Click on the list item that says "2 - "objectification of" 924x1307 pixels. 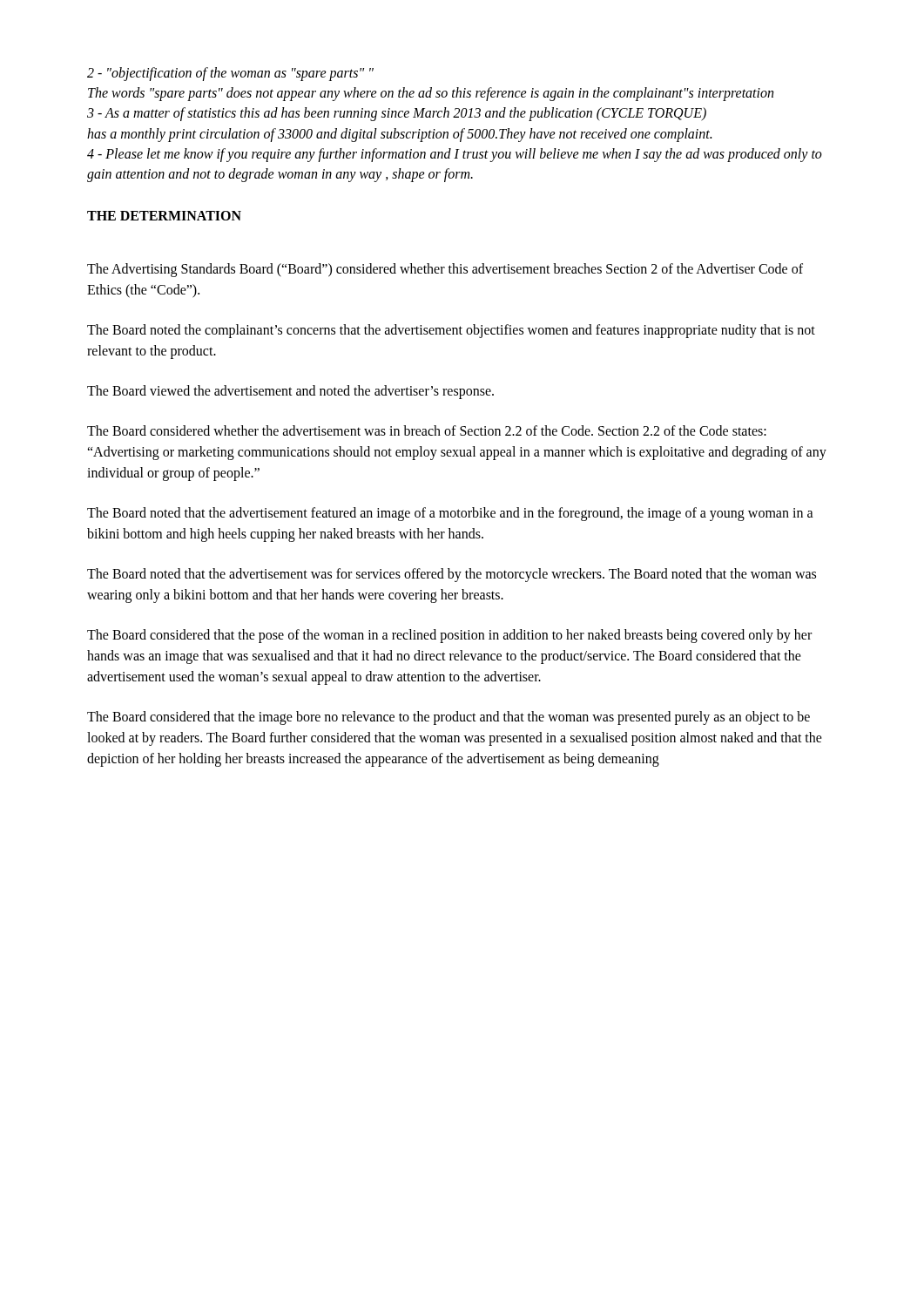(x=431, y=83)
